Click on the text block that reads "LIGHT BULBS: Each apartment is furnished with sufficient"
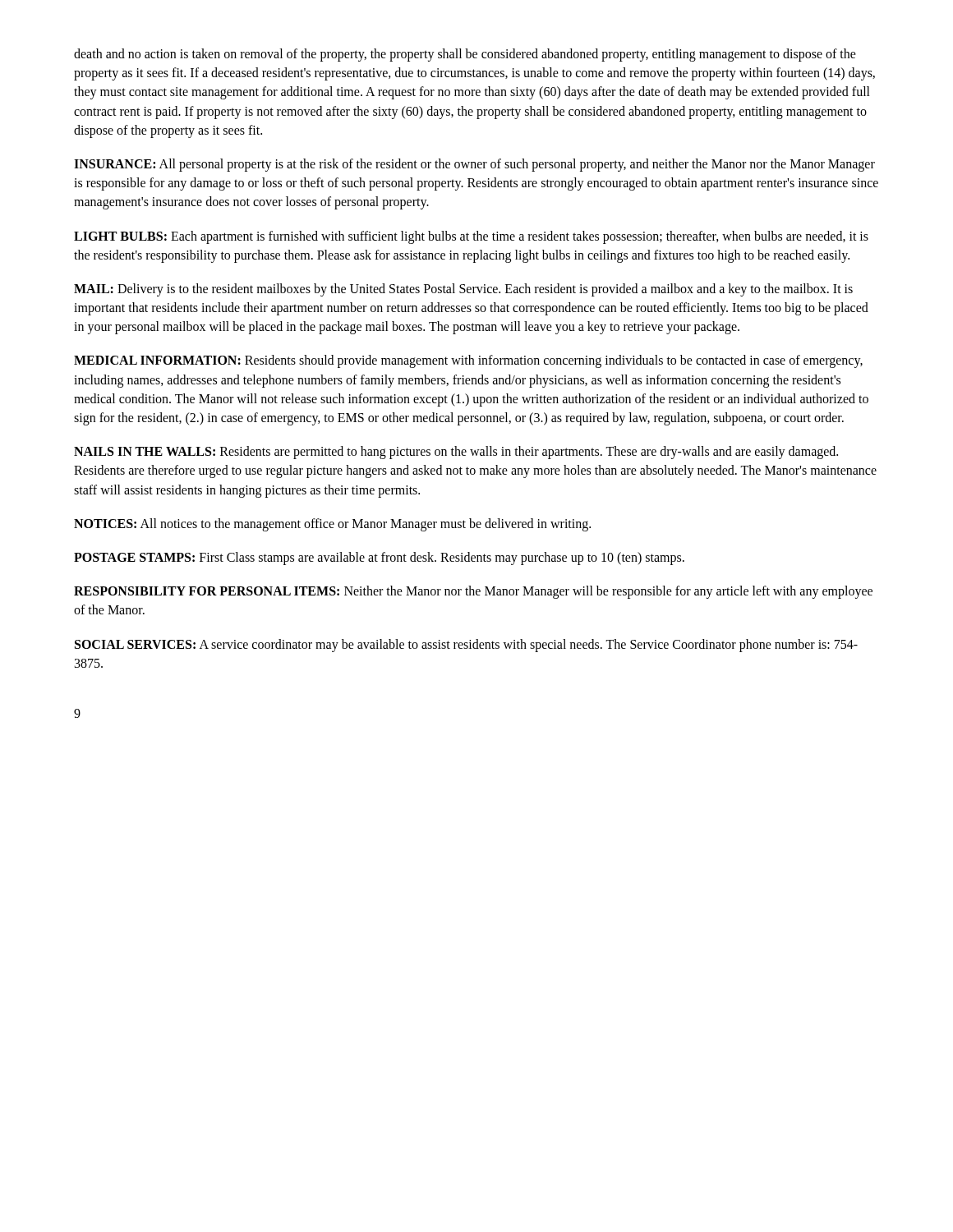 coord(476,245)
